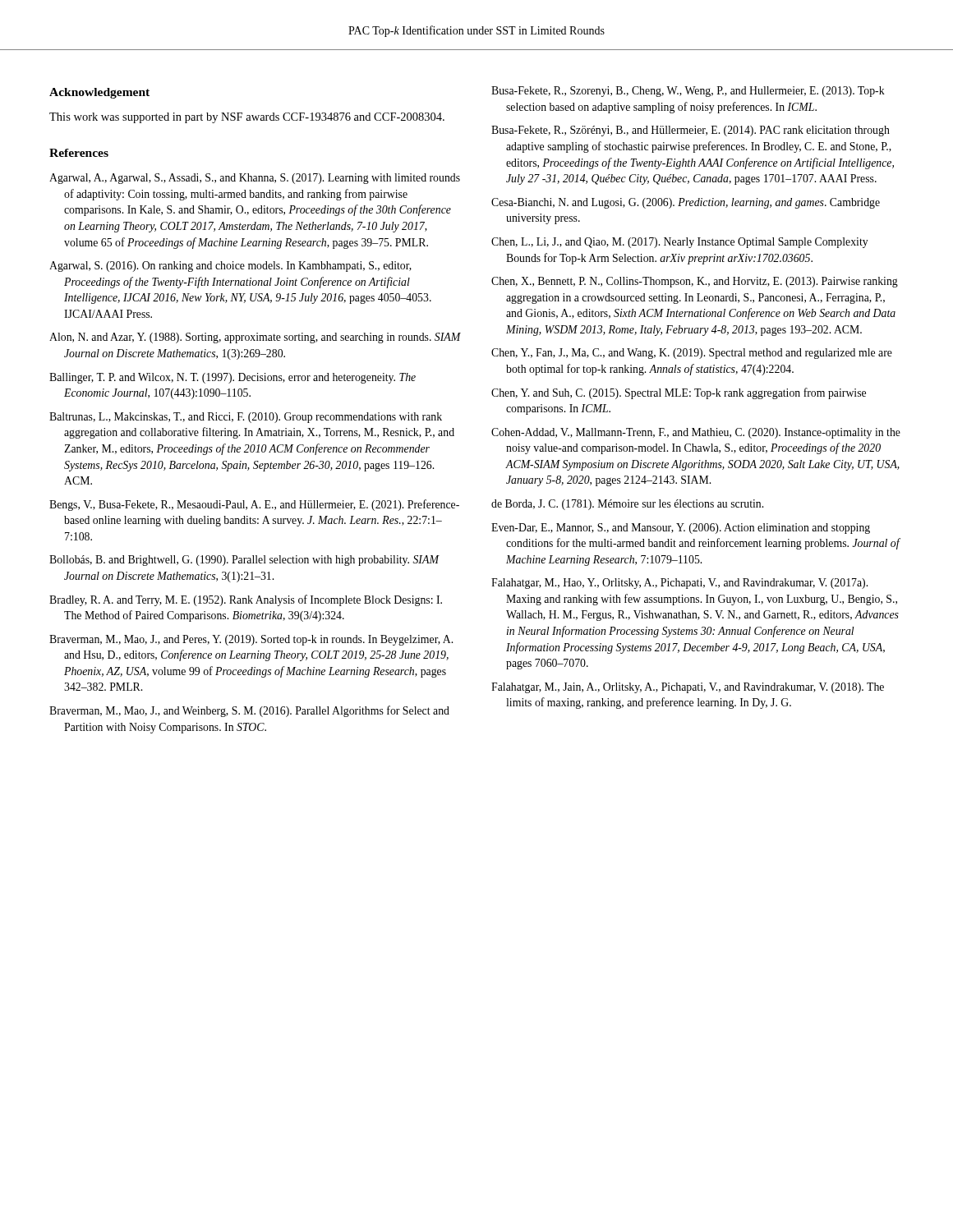Find the text starting "de Borda, J. C."
This screenshot has width=953, height=1232.
click(628, 504)
